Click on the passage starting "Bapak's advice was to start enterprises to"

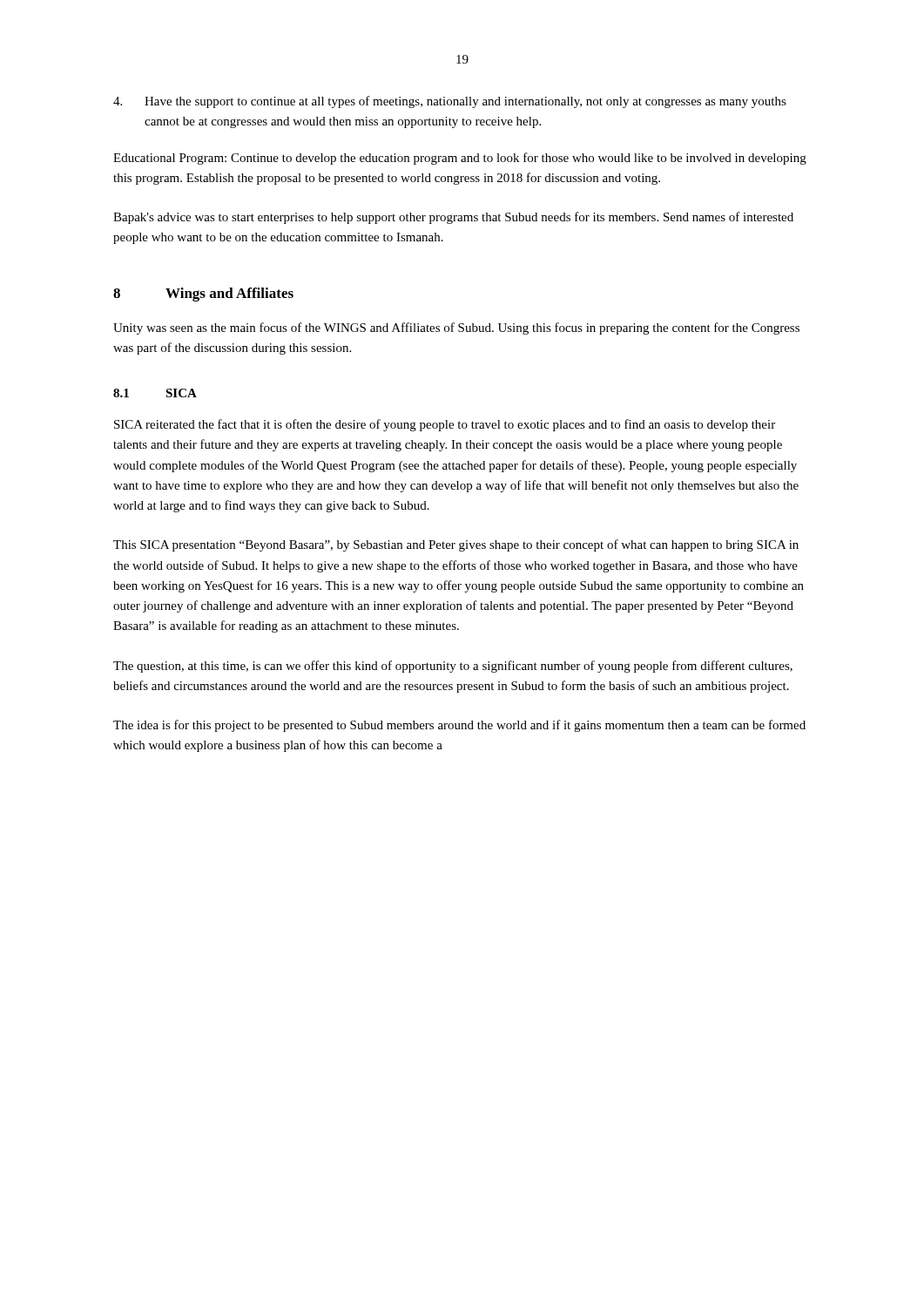coord(453,227)
